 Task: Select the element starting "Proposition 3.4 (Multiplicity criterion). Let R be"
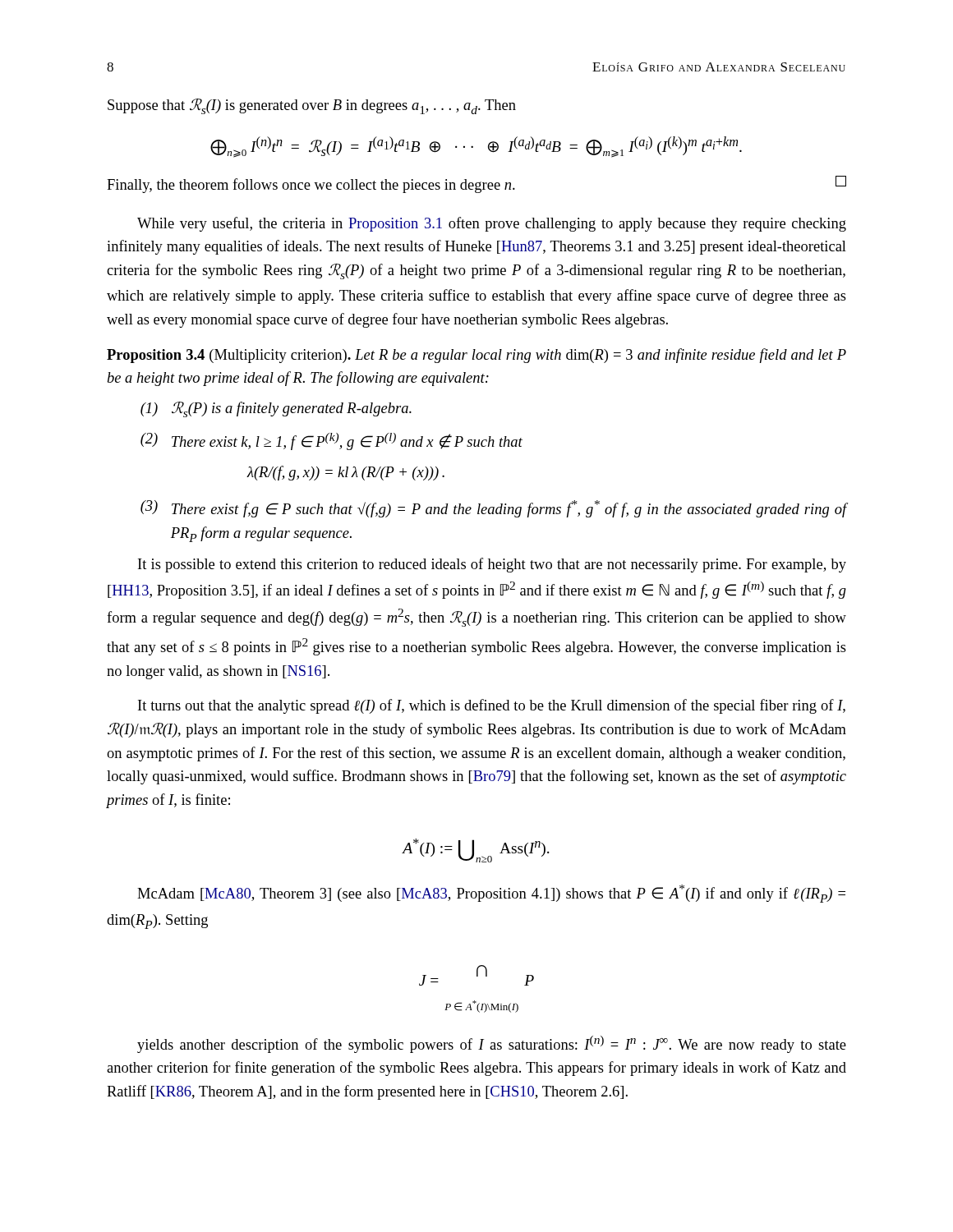point(476,366)
